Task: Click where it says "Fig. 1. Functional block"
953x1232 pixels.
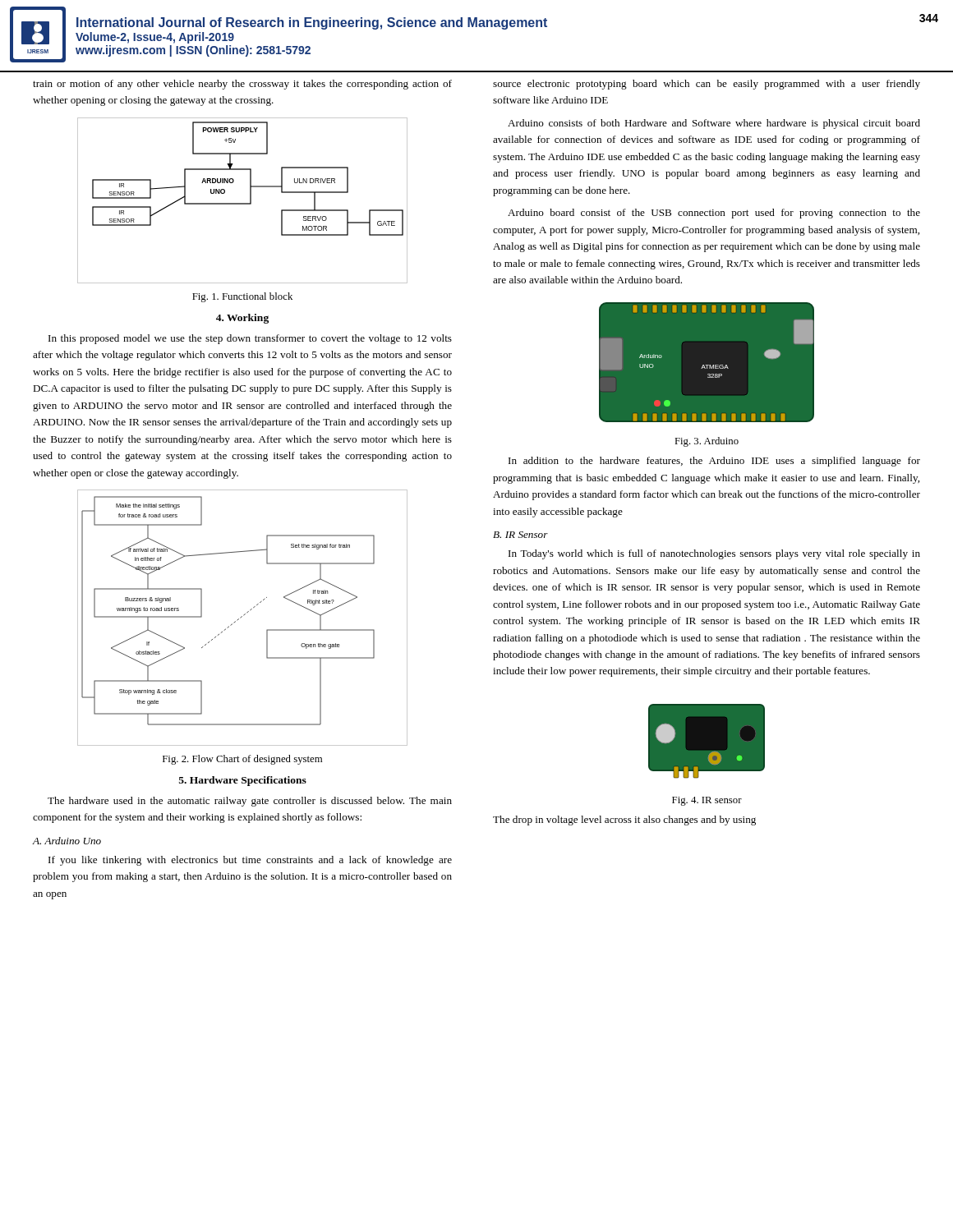Action: pos(242,296)
